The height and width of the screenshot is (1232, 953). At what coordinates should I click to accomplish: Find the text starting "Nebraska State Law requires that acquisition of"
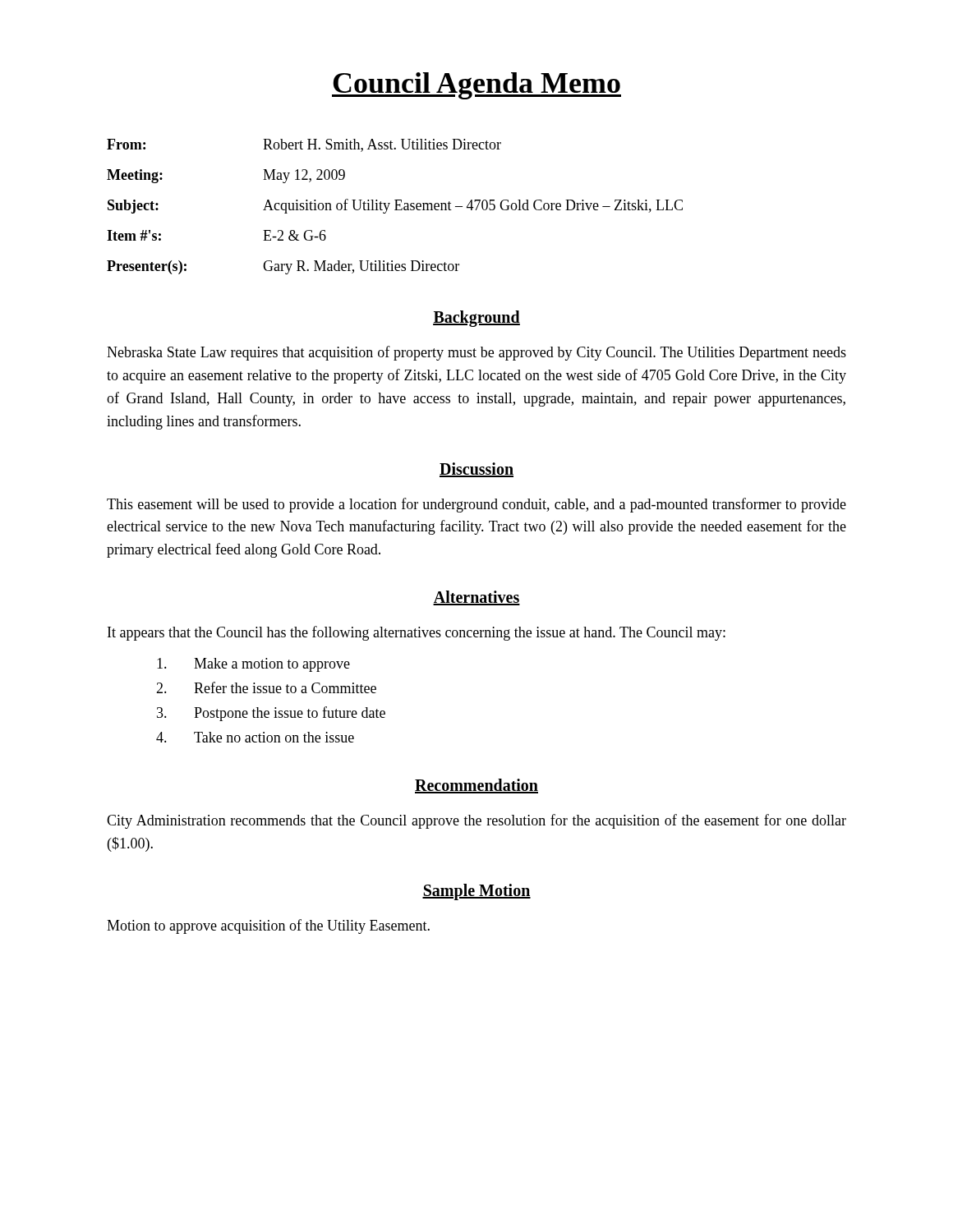pyautogui.click(x=476, y=387)
